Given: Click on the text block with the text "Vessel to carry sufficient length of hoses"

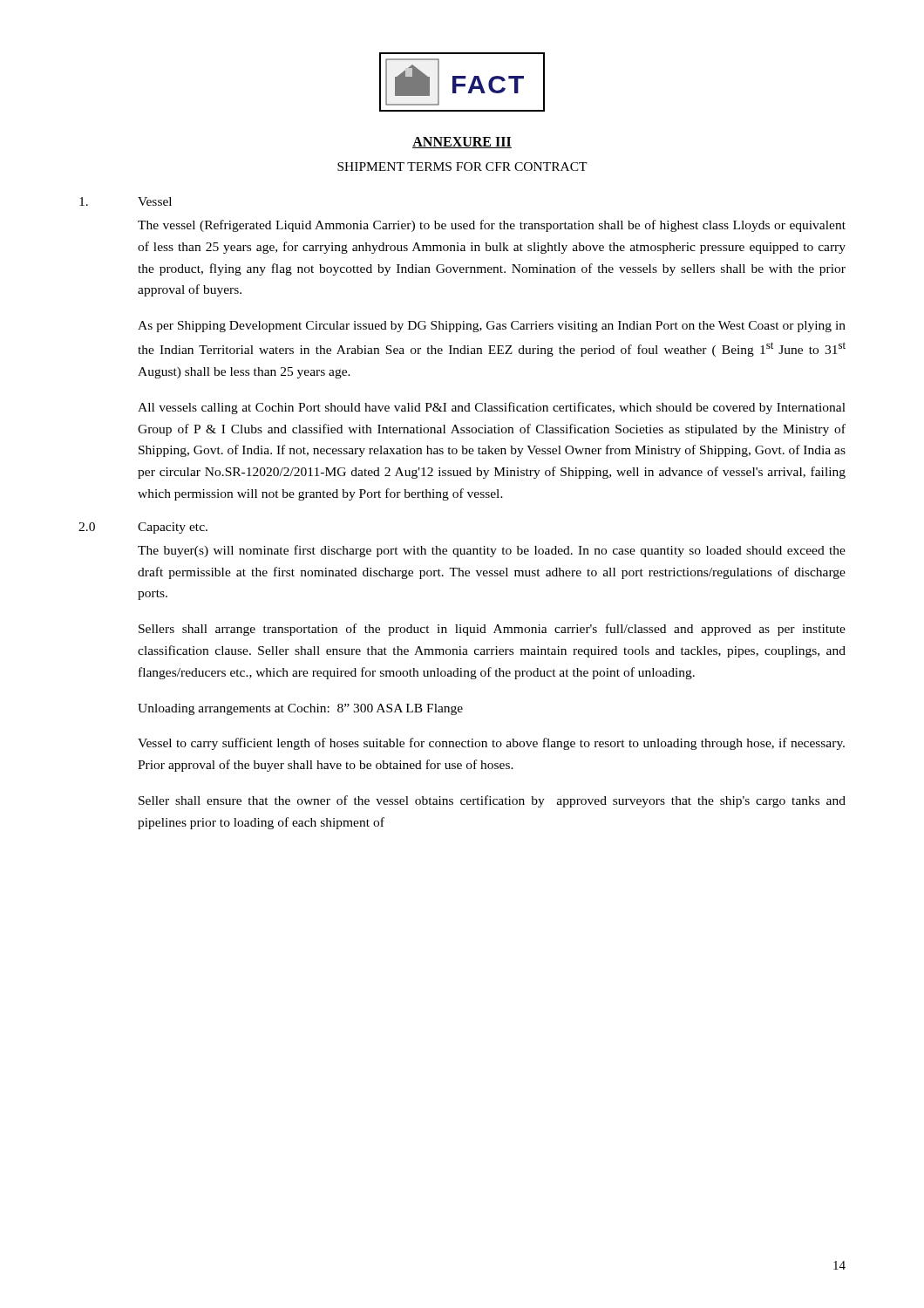Looking at the screenshot, I should (x=492, y=754).
